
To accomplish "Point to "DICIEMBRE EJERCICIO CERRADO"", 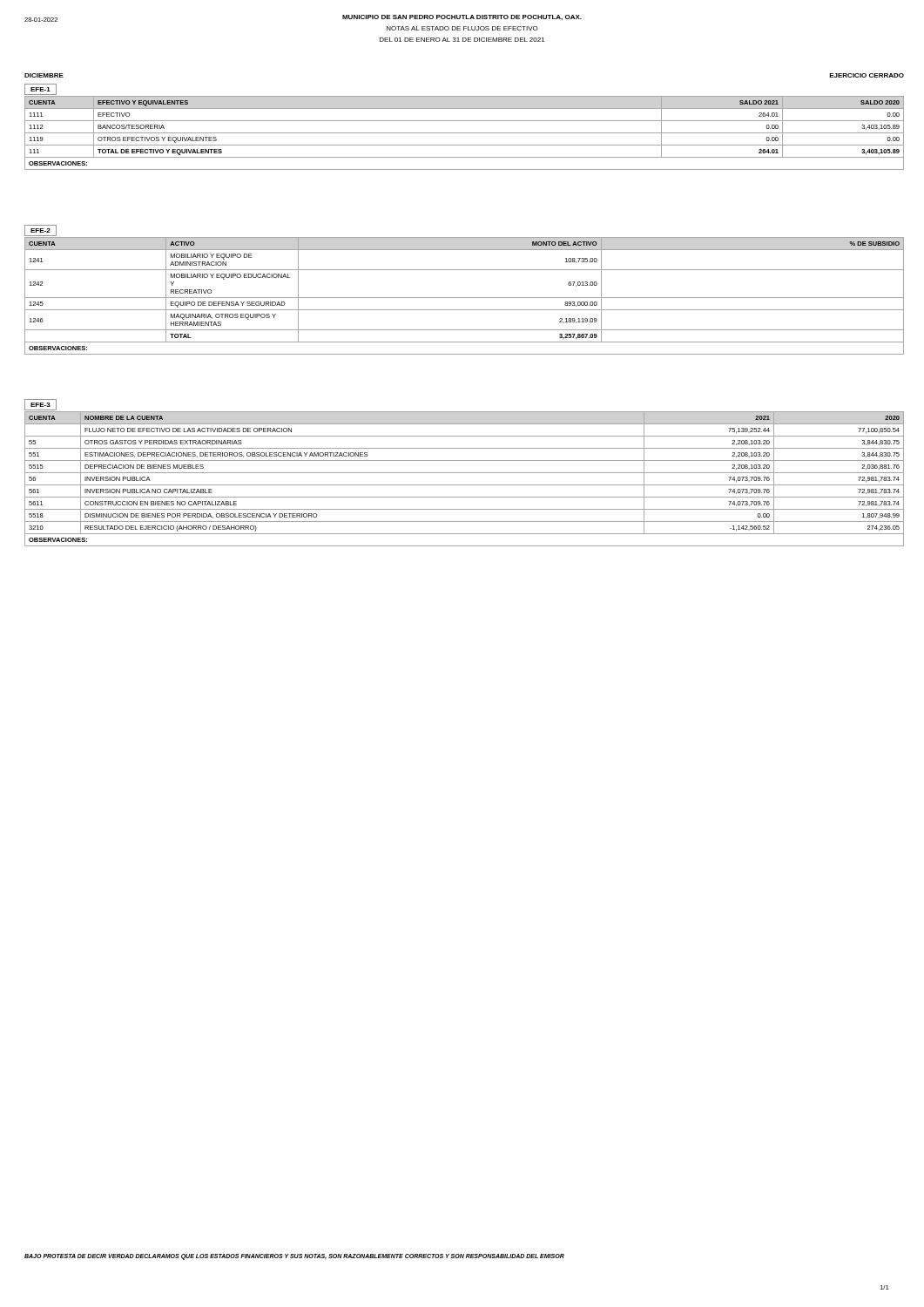I will [41, 75].
